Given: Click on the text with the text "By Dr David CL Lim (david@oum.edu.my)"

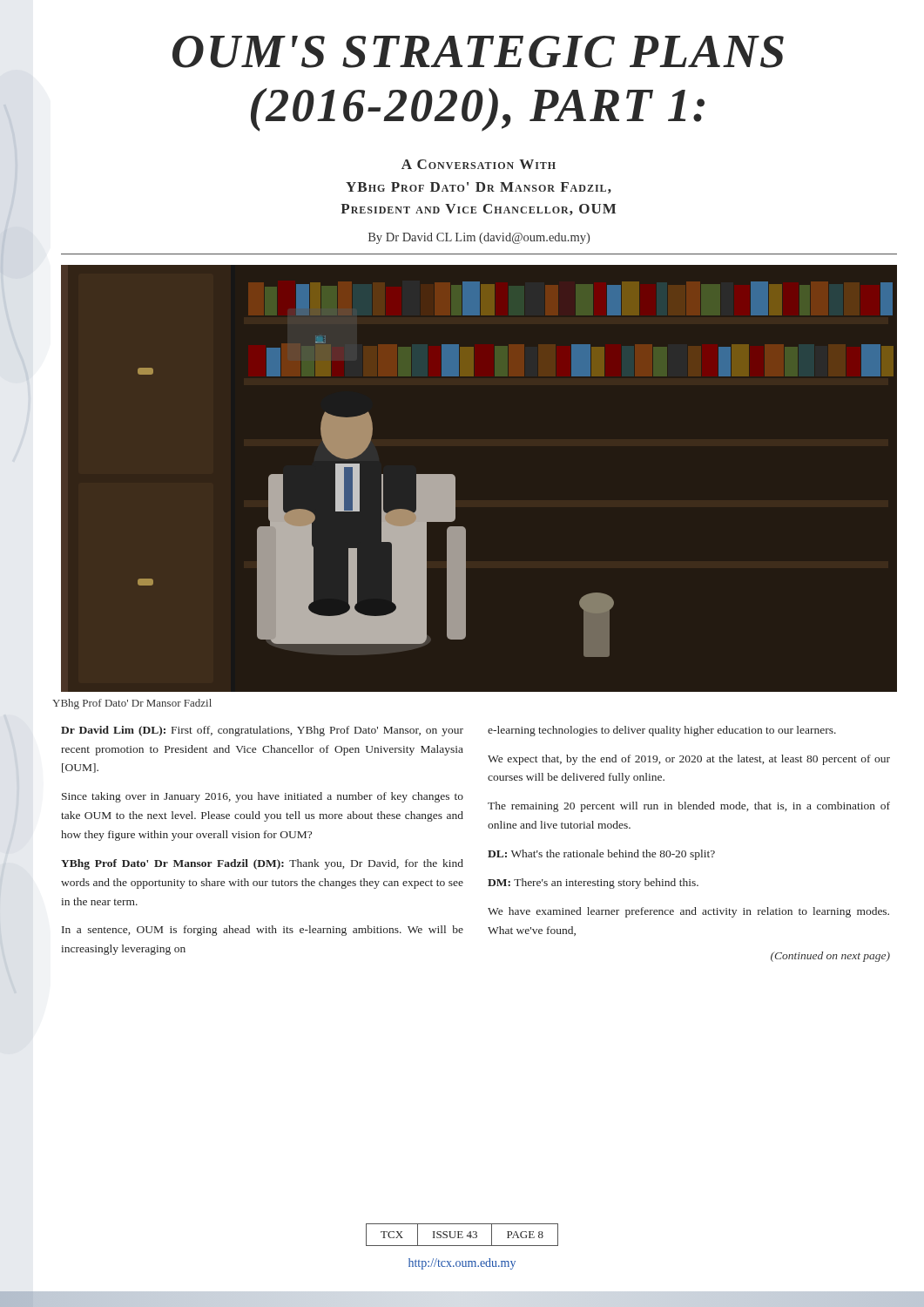Looking at the screenshot, I should (x=479, y=237).
